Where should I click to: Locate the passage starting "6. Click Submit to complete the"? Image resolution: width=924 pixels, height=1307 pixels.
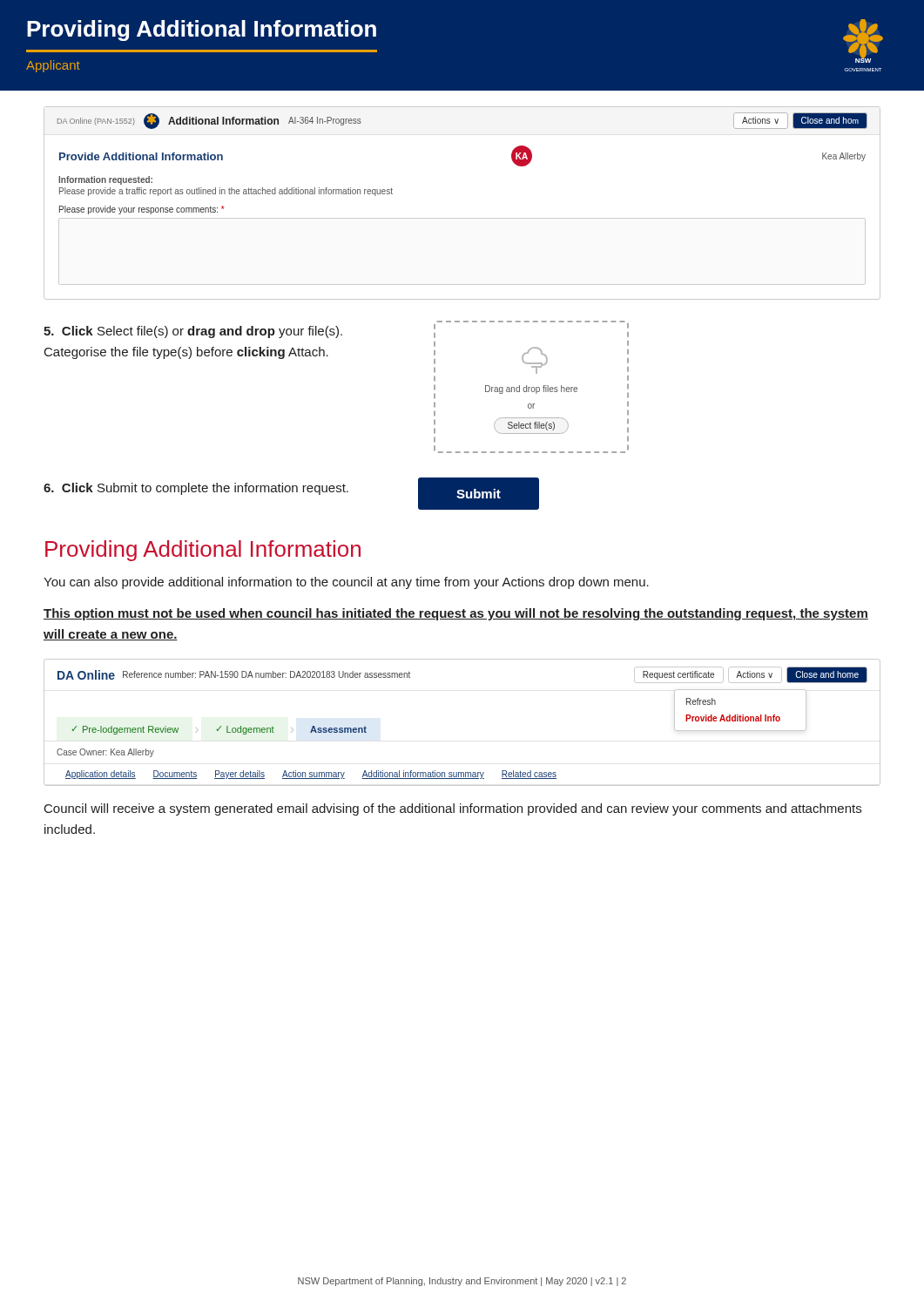coord(218,488)
